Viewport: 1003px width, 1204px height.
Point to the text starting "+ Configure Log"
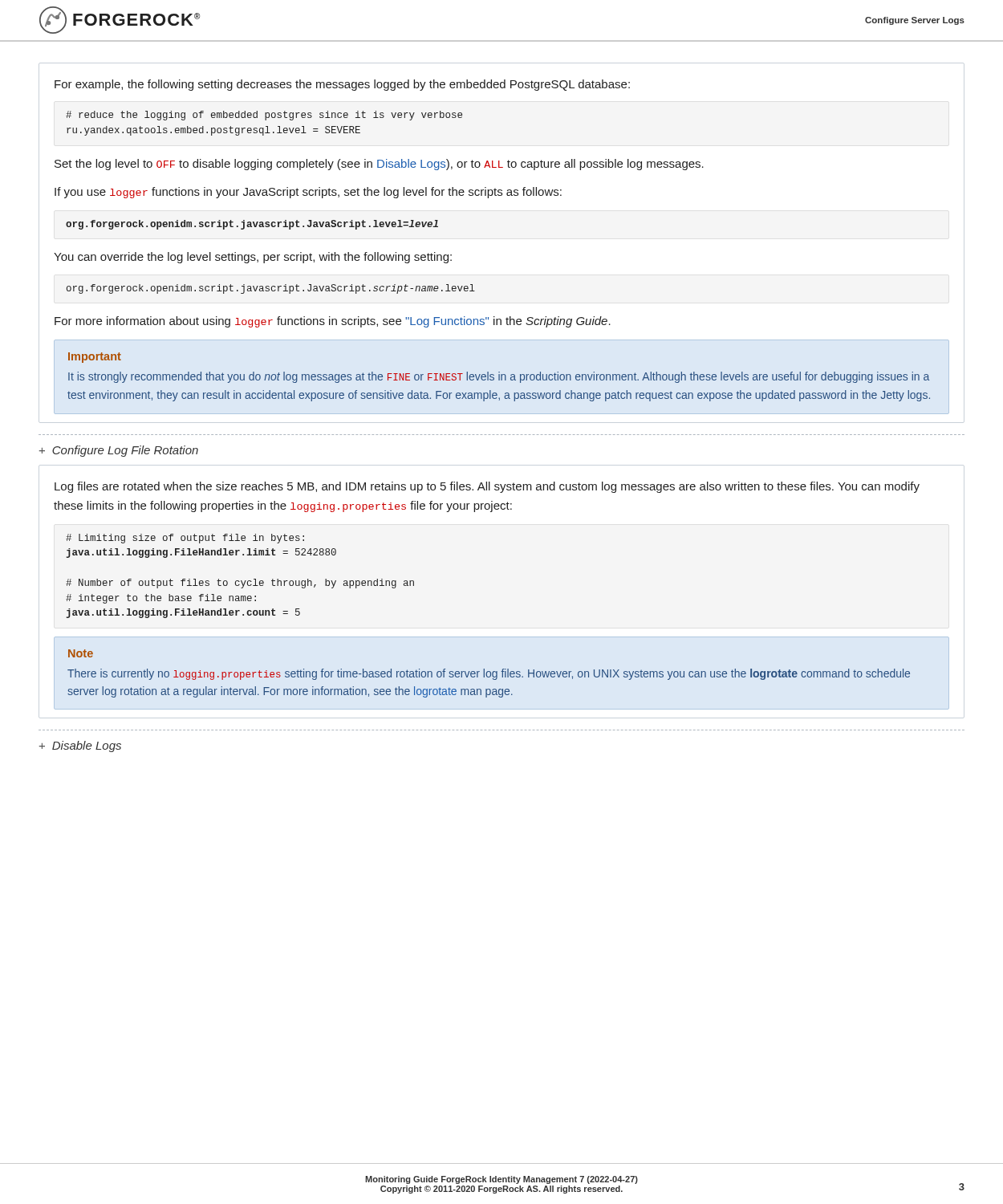pyautogui.click(x=119, y=450)
